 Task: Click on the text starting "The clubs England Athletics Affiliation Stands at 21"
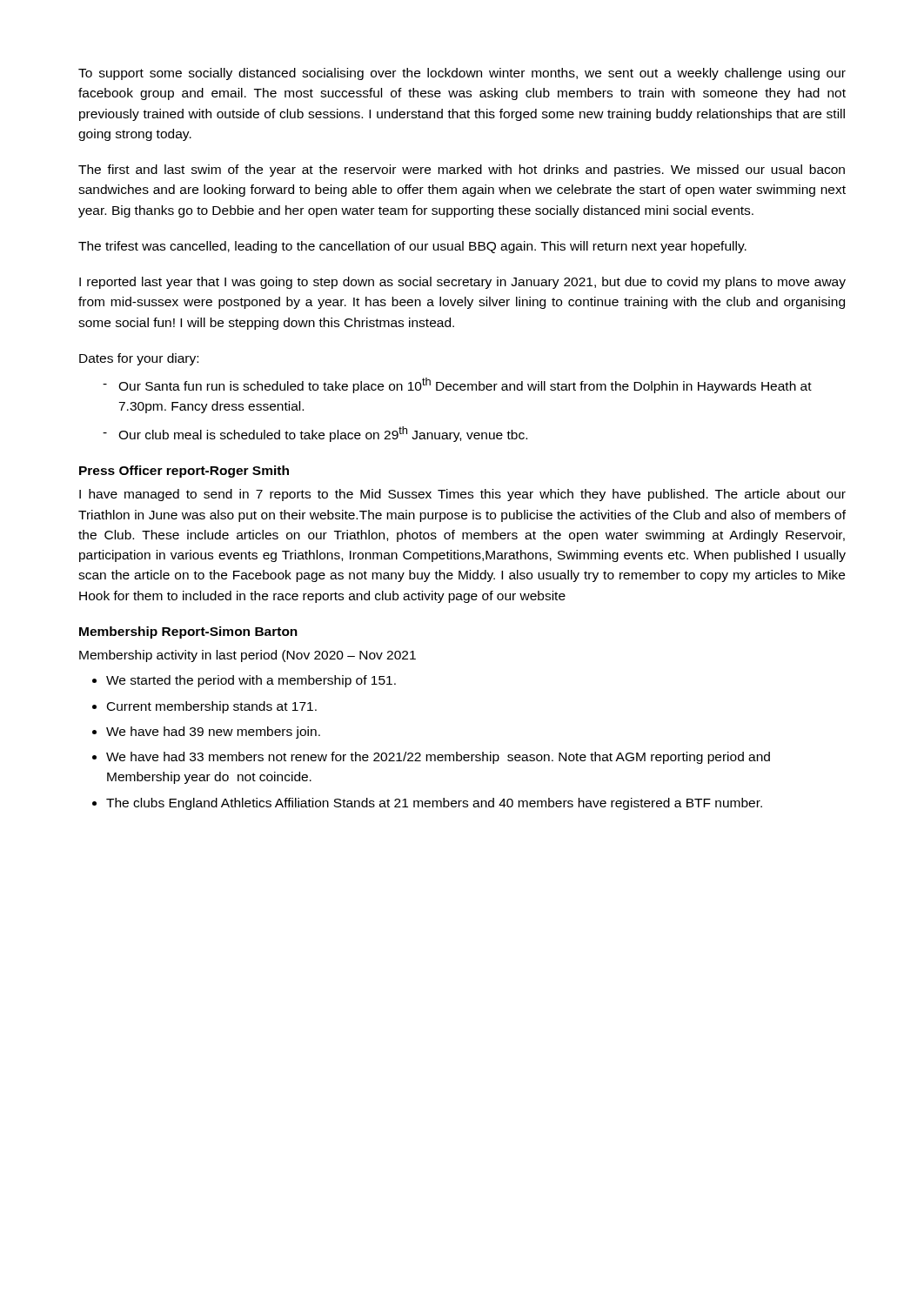tap(435, 802)
